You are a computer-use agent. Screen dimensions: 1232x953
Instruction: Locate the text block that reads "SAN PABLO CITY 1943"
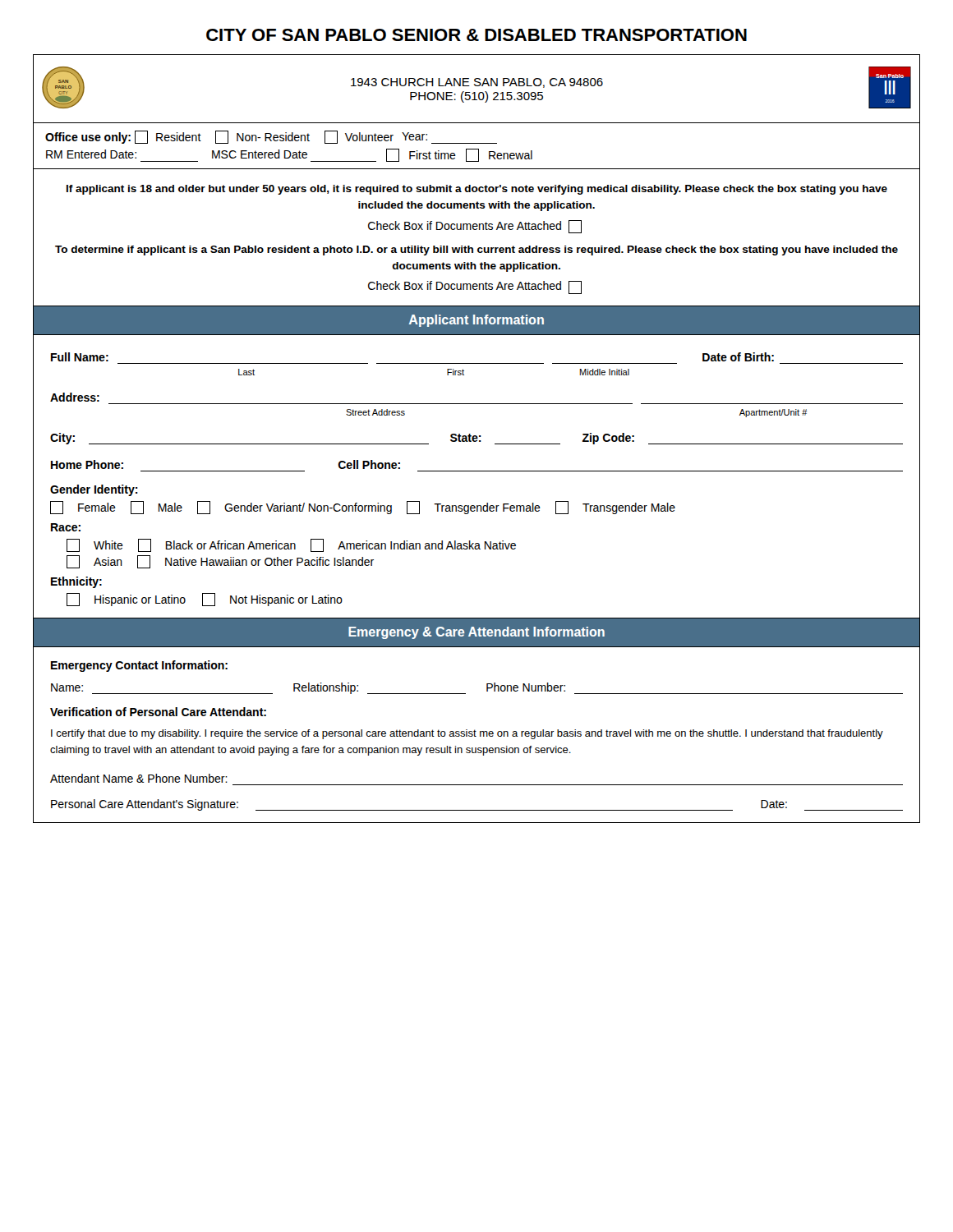tap(476, 89)
